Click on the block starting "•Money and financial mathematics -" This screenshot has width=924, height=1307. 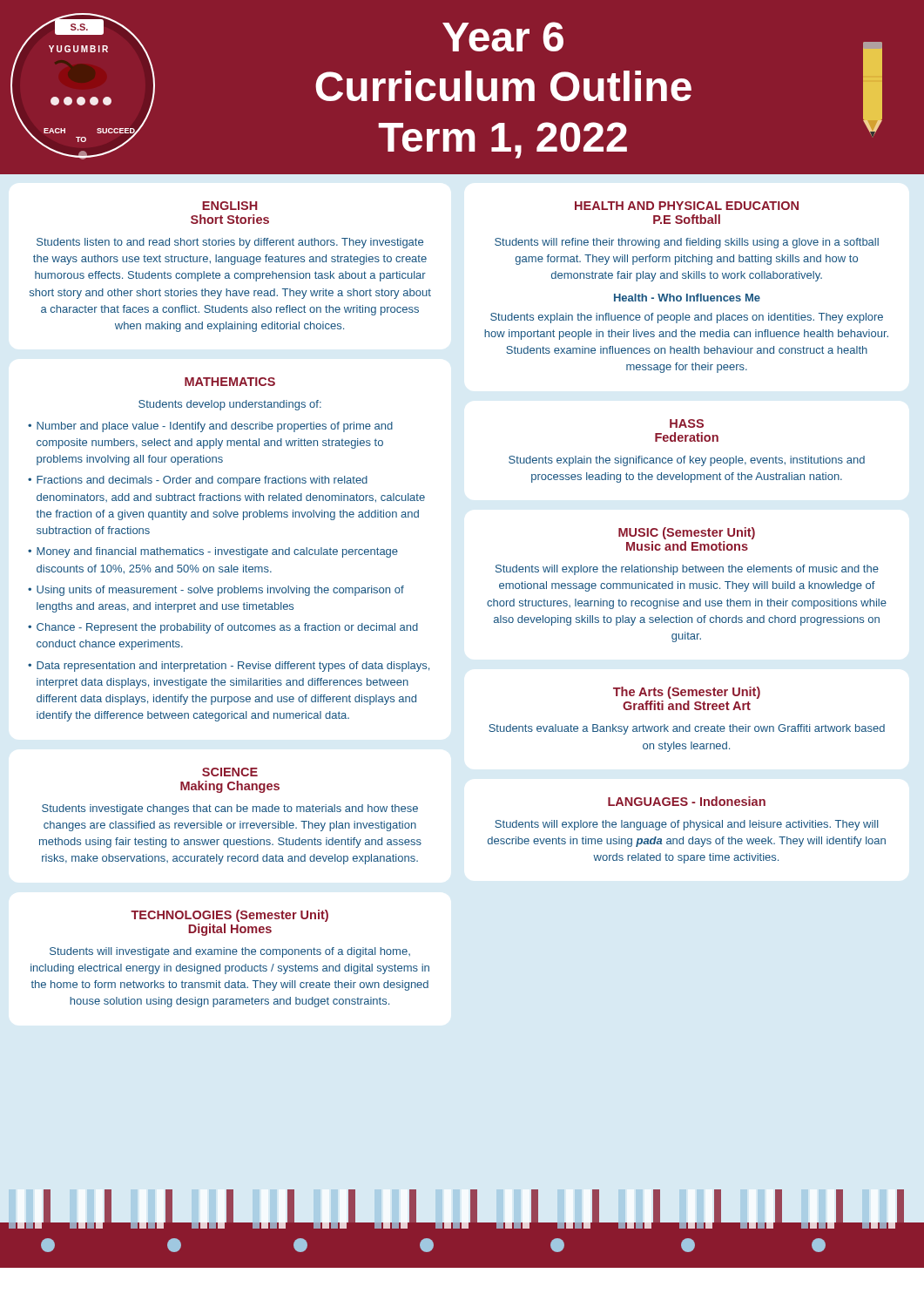[230, 560]
